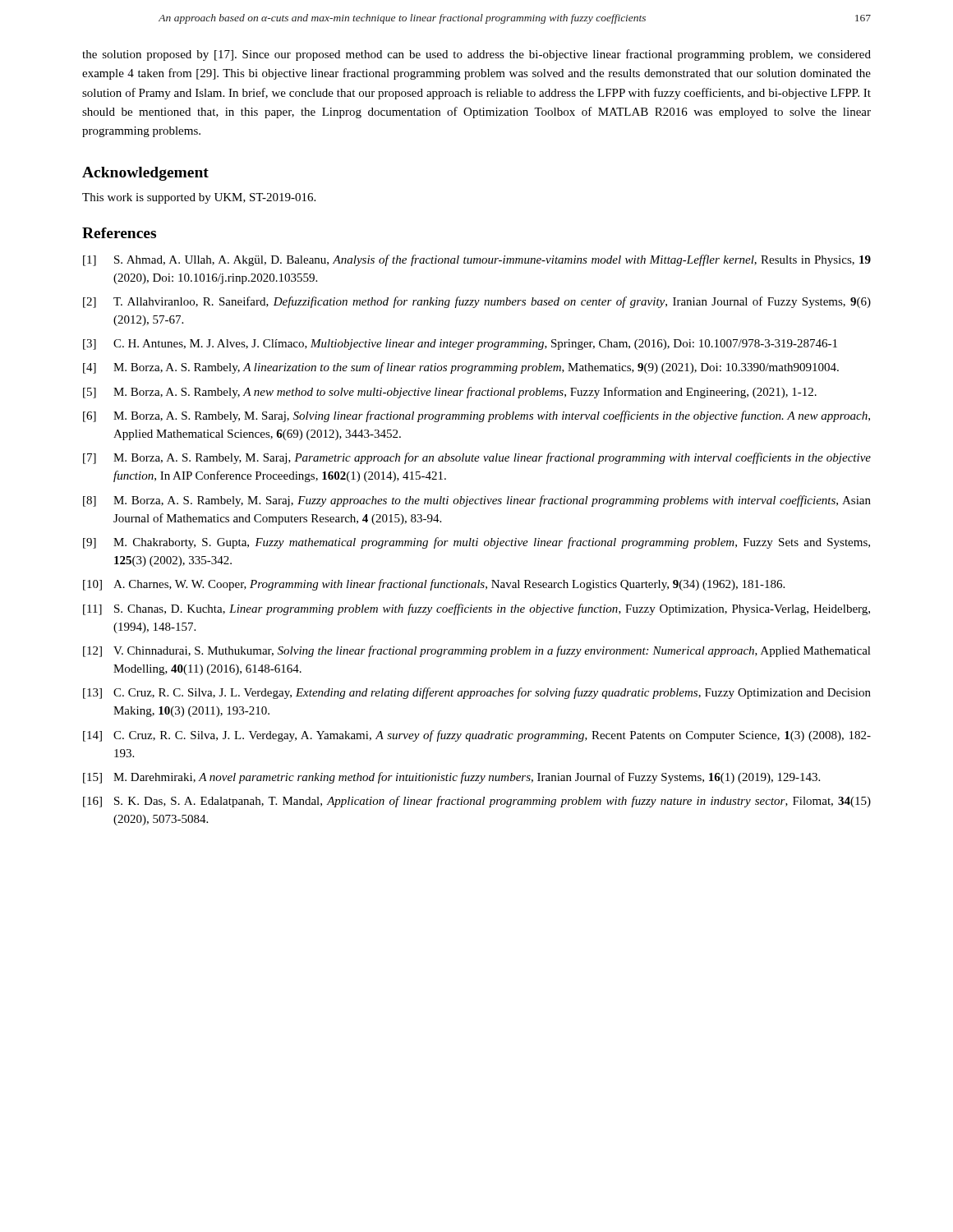Screen dimensions: 1232x953
Task: Navigate to the passage starting "This work is supported by UKM, ST-2019-016."
Action: coord(199,197)
